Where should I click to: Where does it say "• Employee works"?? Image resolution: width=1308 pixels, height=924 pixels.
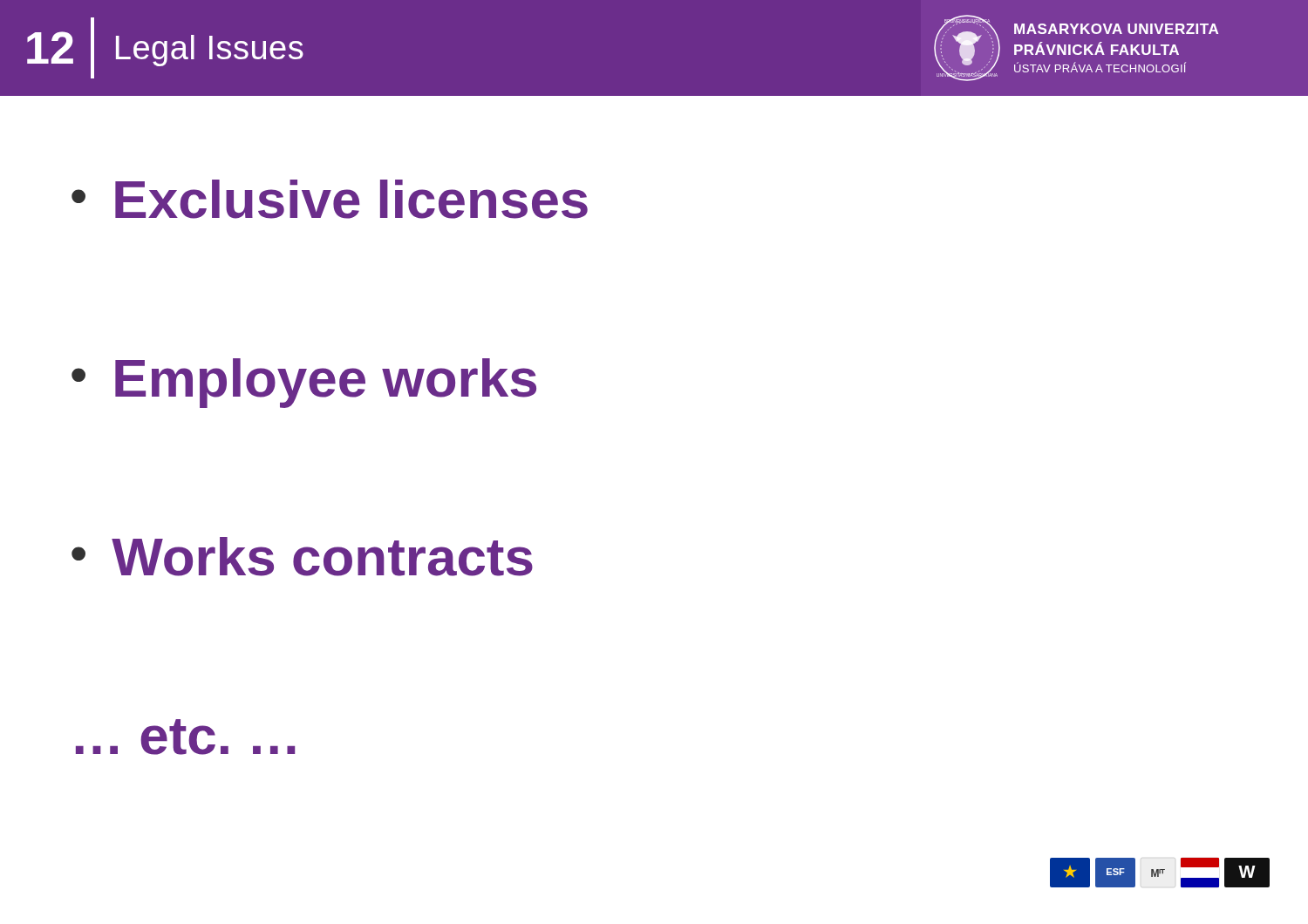coord(304,378)
